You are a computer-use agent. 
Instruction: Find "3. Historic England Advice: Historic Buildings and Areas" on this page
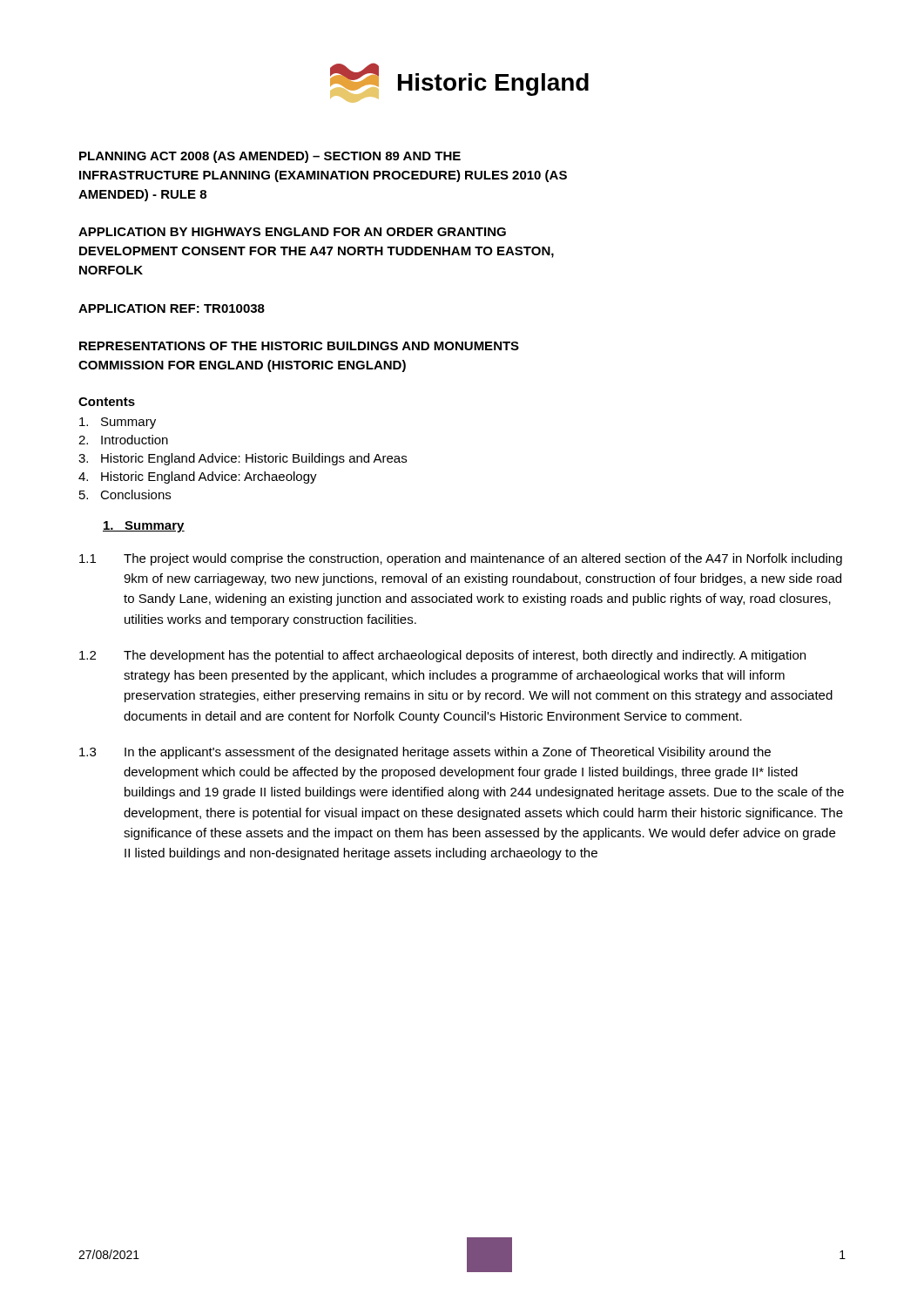243,458
